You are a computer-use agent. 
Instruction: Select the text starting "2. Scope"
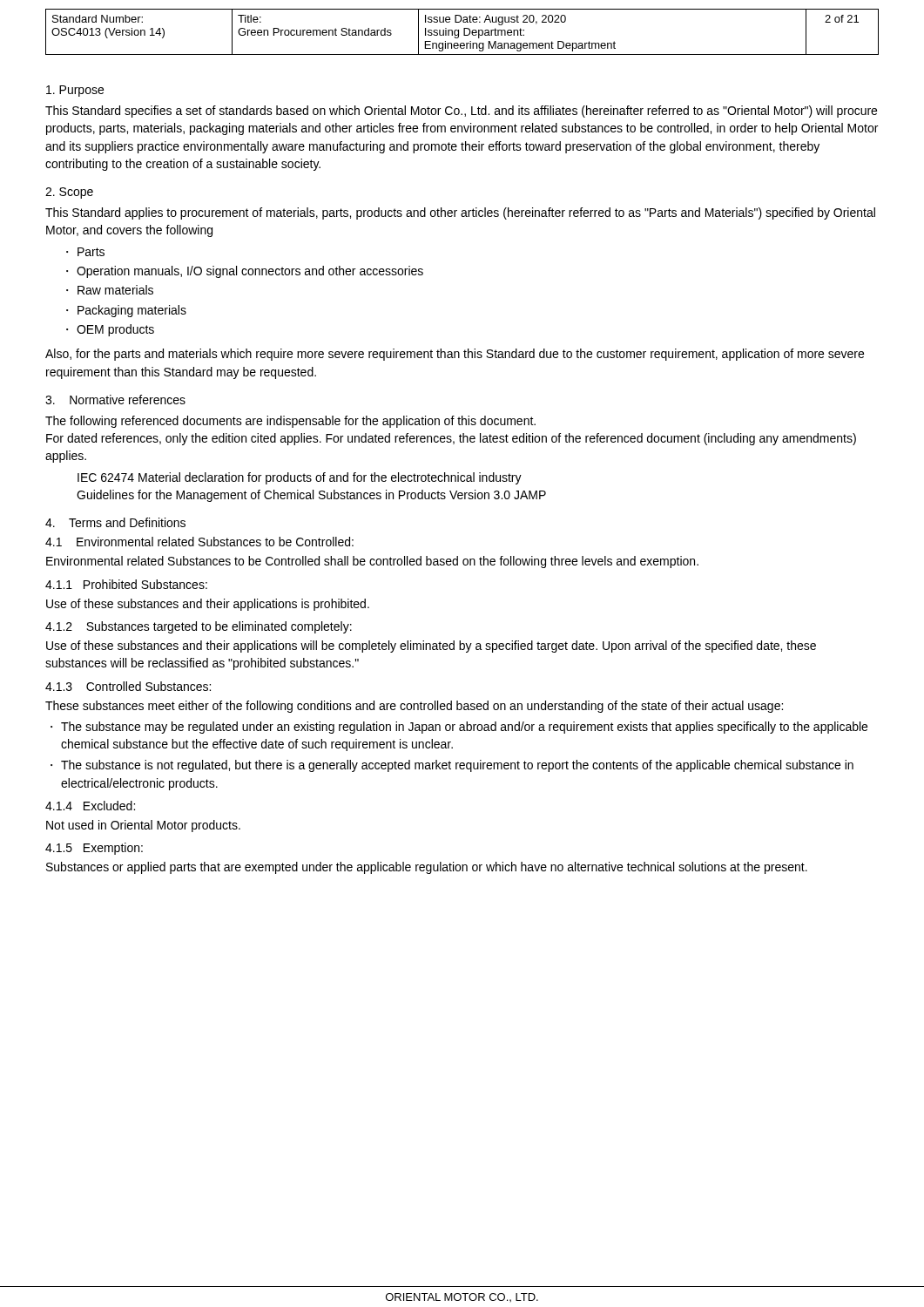pyautogui.click(x=69, y=192)
